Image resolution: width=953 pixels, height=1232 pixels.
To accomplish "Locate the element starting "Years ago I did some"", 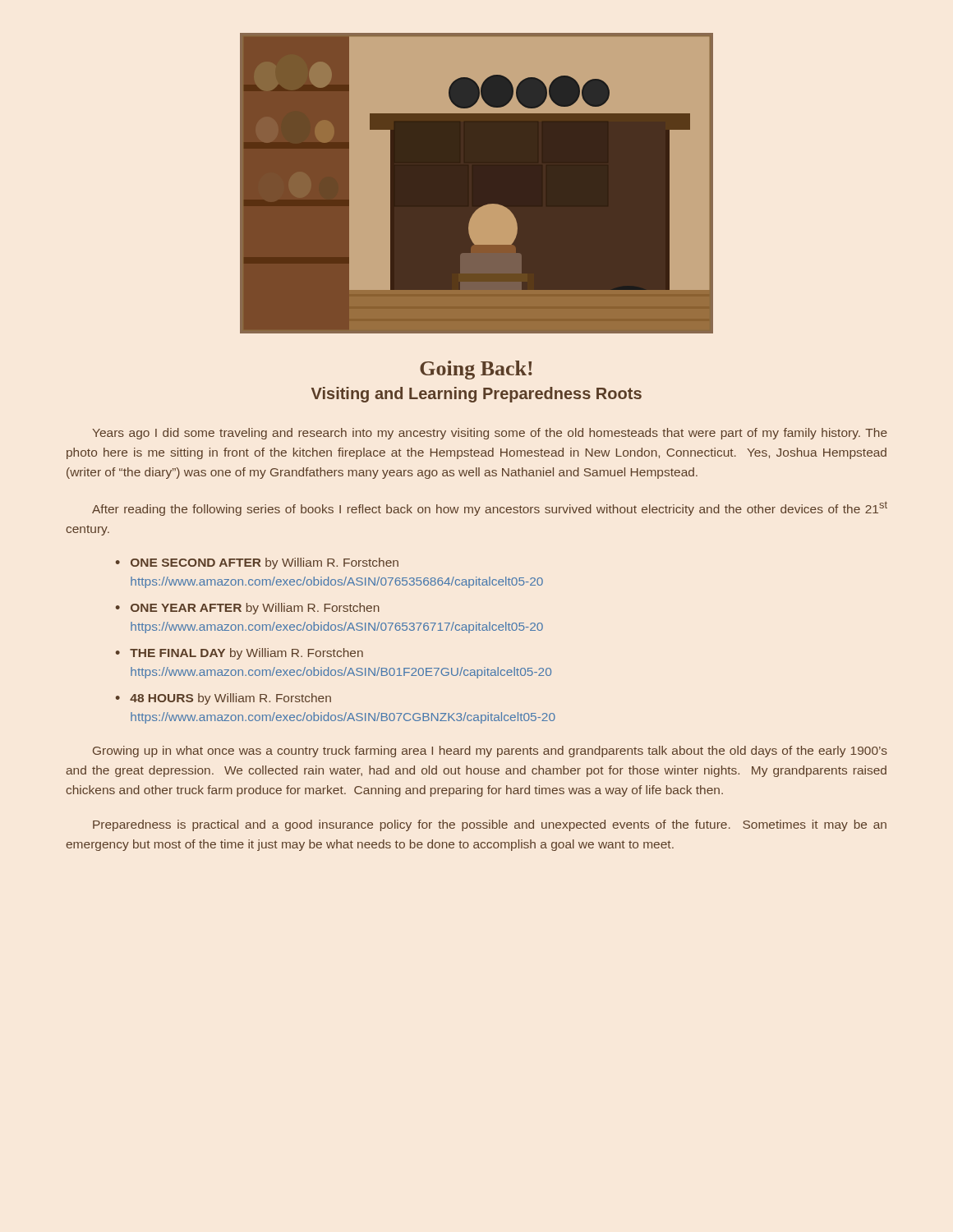I will (476, 452).
